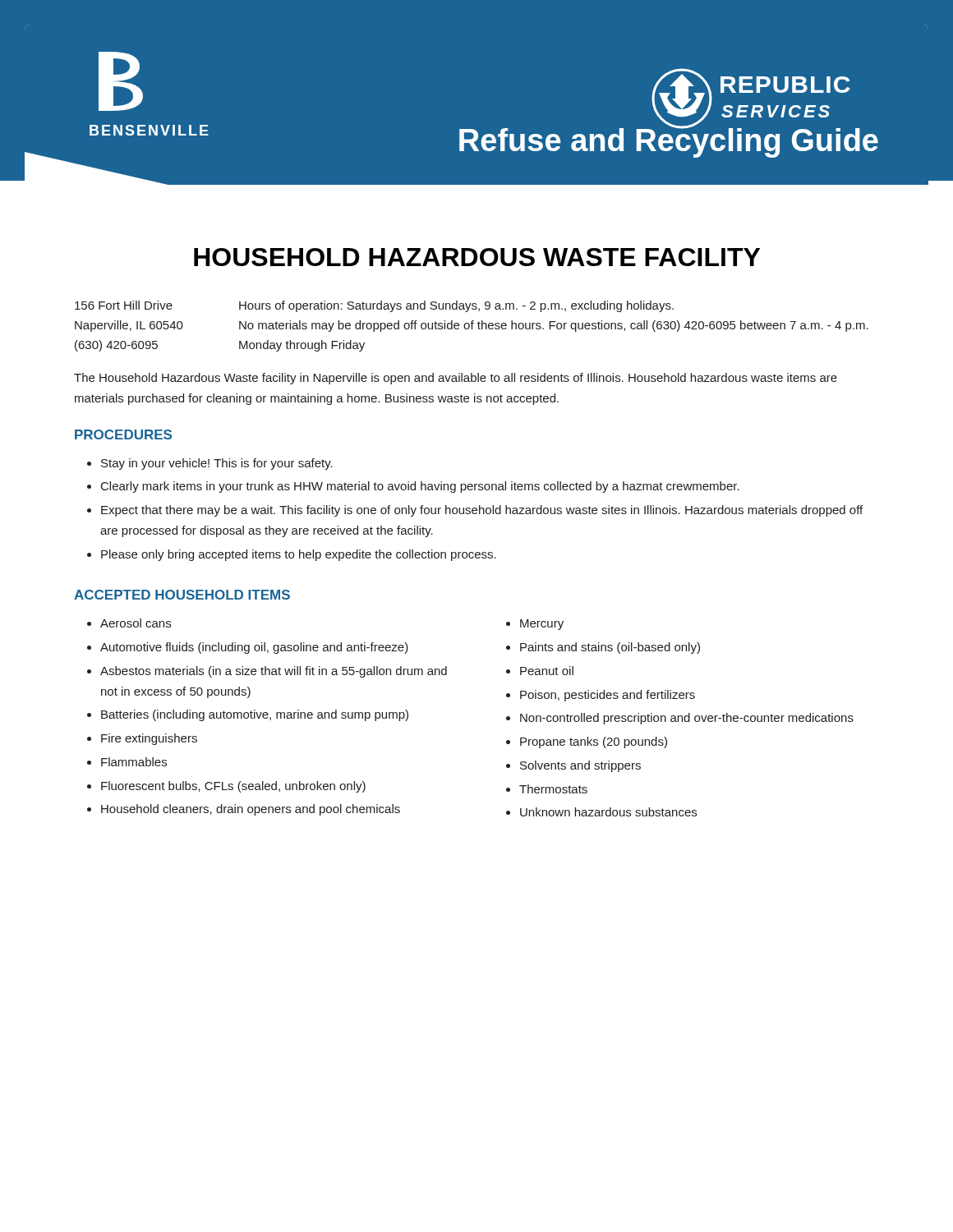Viewport: 953px width, 1232px height.
Task: Find "Batteries (including automotive, marine and sump pump)" on this page
Action: [x=255, y=714]
